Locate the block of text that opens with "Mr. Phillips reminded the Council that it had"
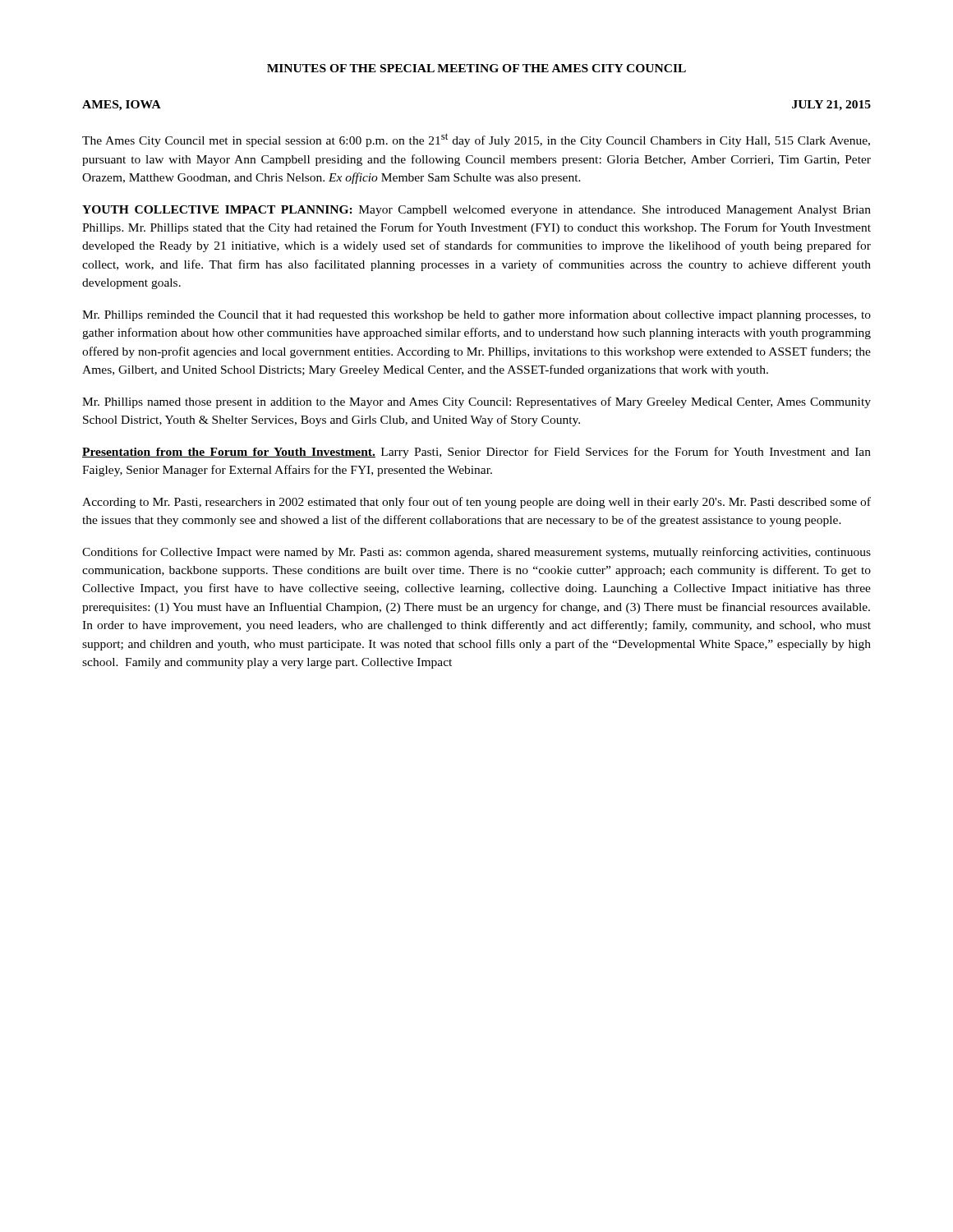 coord(476,342)
